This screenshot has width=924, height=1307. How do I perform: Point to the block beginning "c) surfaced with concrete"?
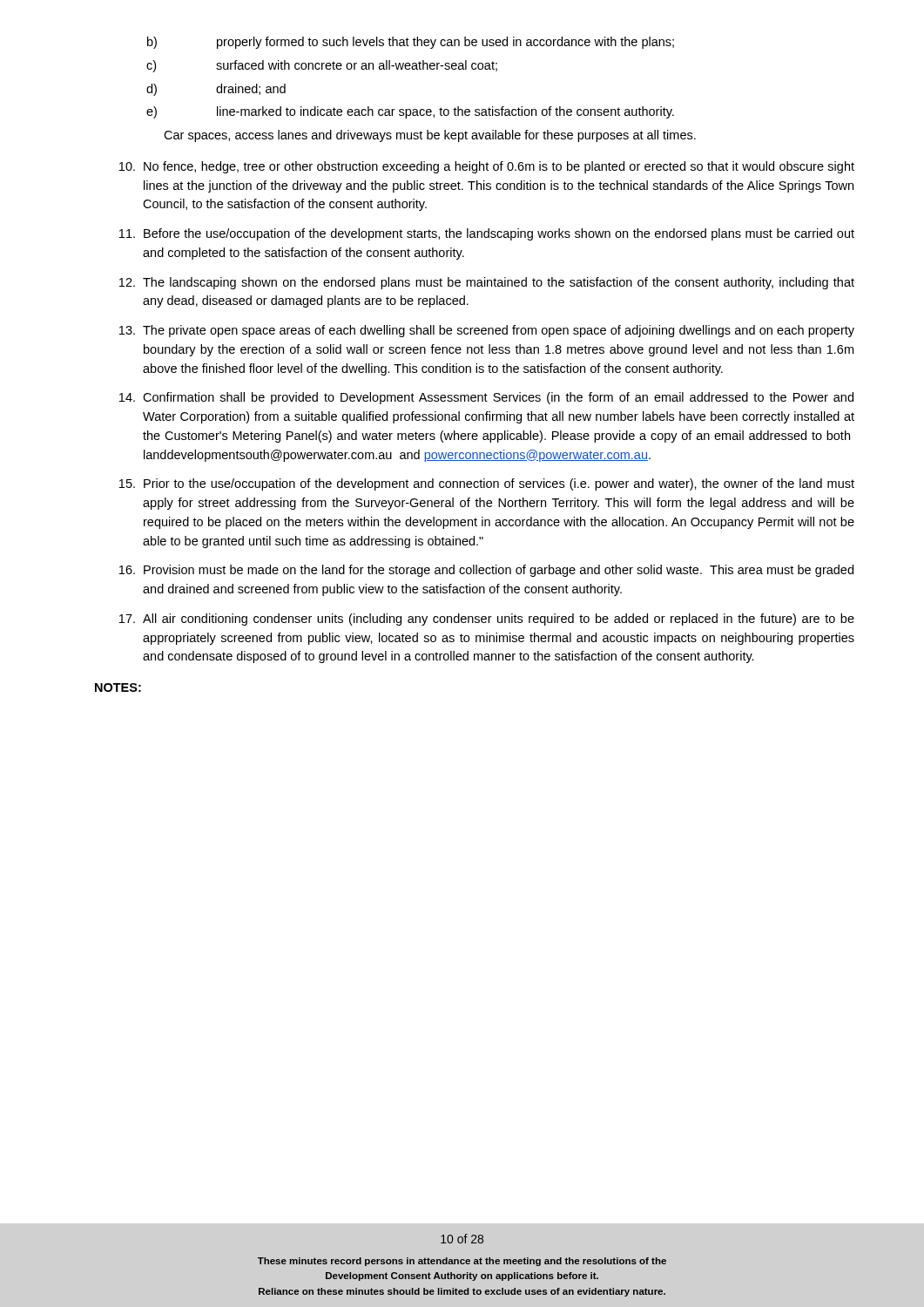474,66
